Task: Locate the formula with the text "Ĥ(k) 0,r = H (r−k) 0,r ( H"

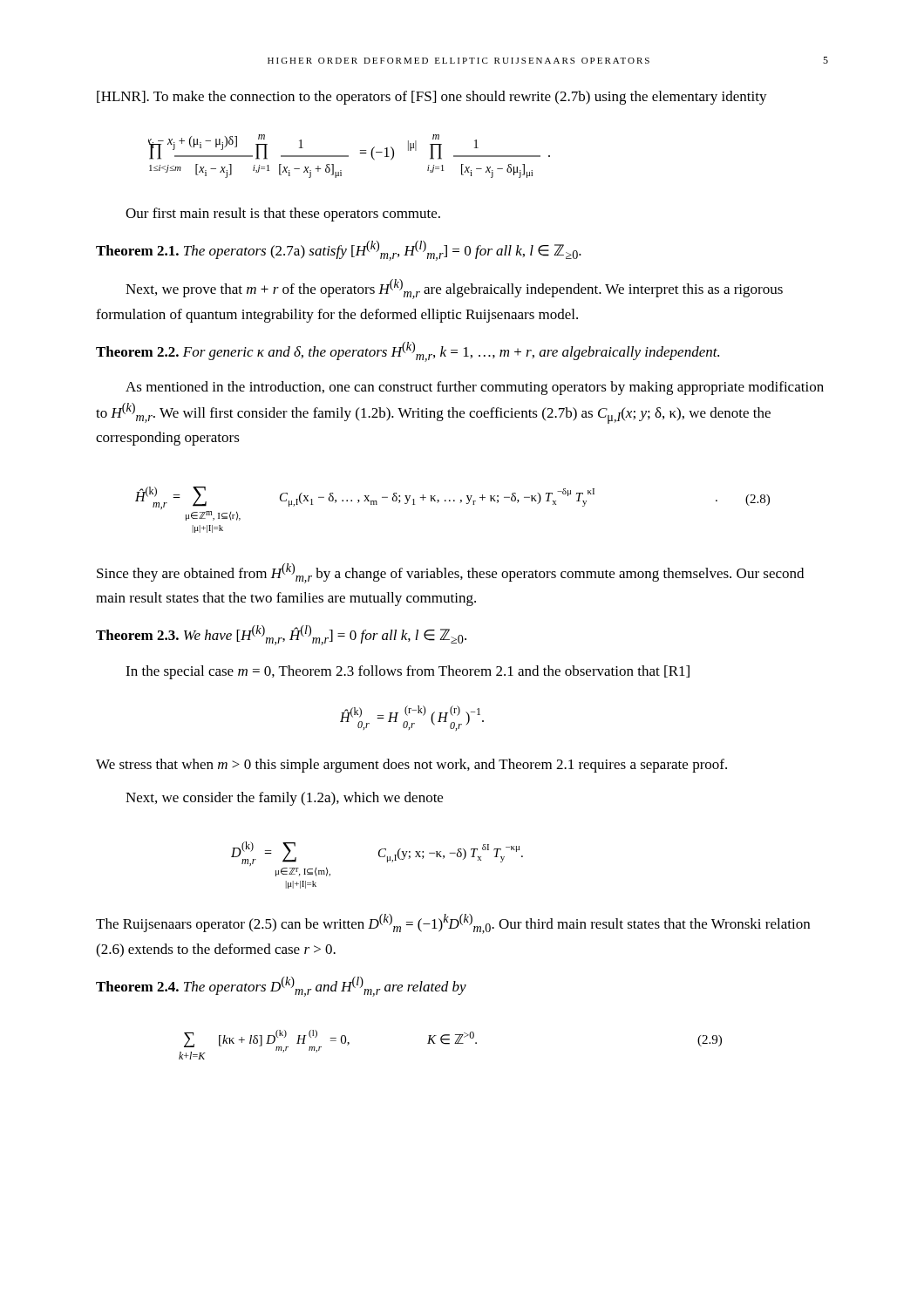Action: (x=462, y=717)
